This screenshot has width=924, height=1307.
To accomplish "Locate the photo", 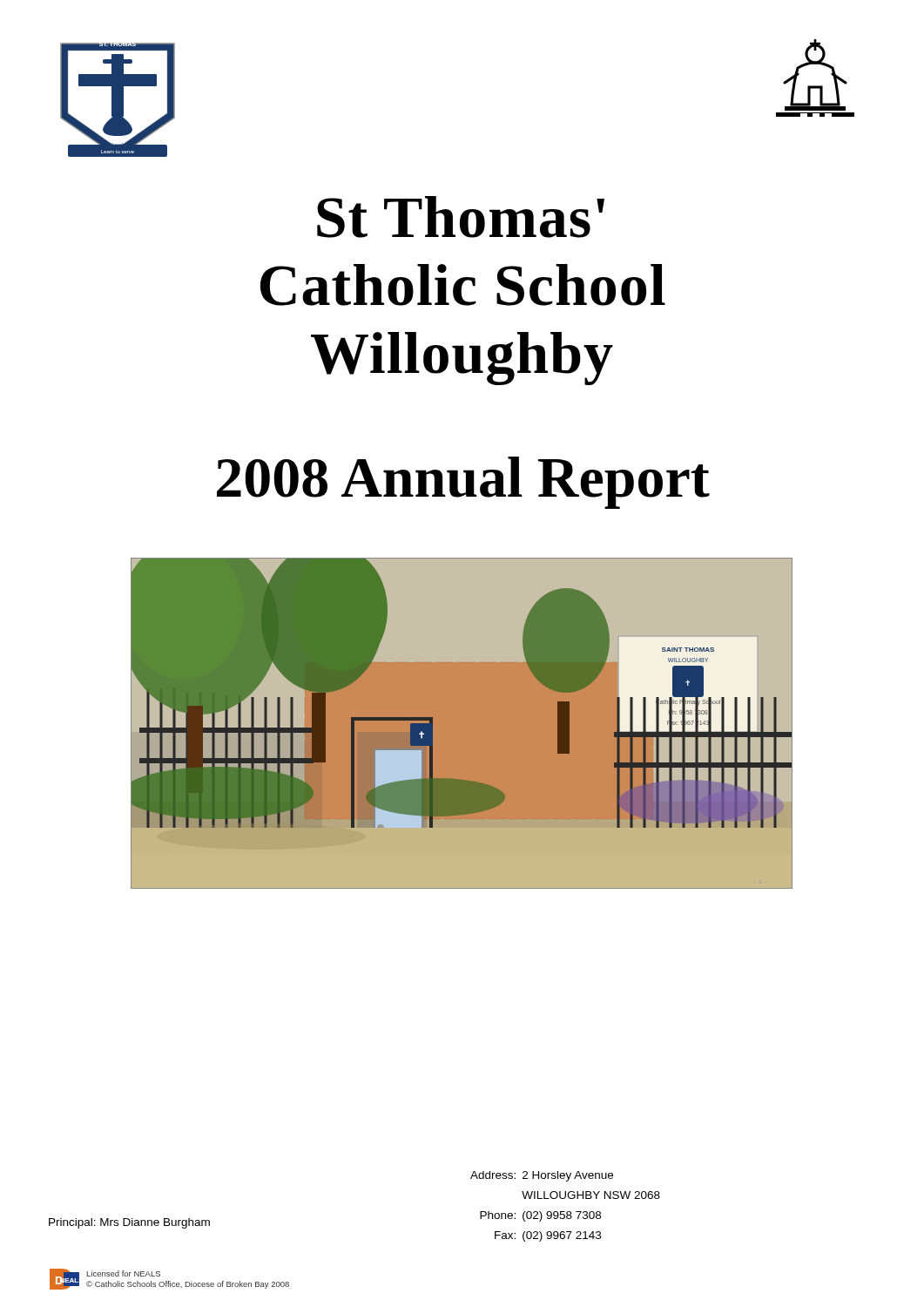I will click(x=462, y=723).
